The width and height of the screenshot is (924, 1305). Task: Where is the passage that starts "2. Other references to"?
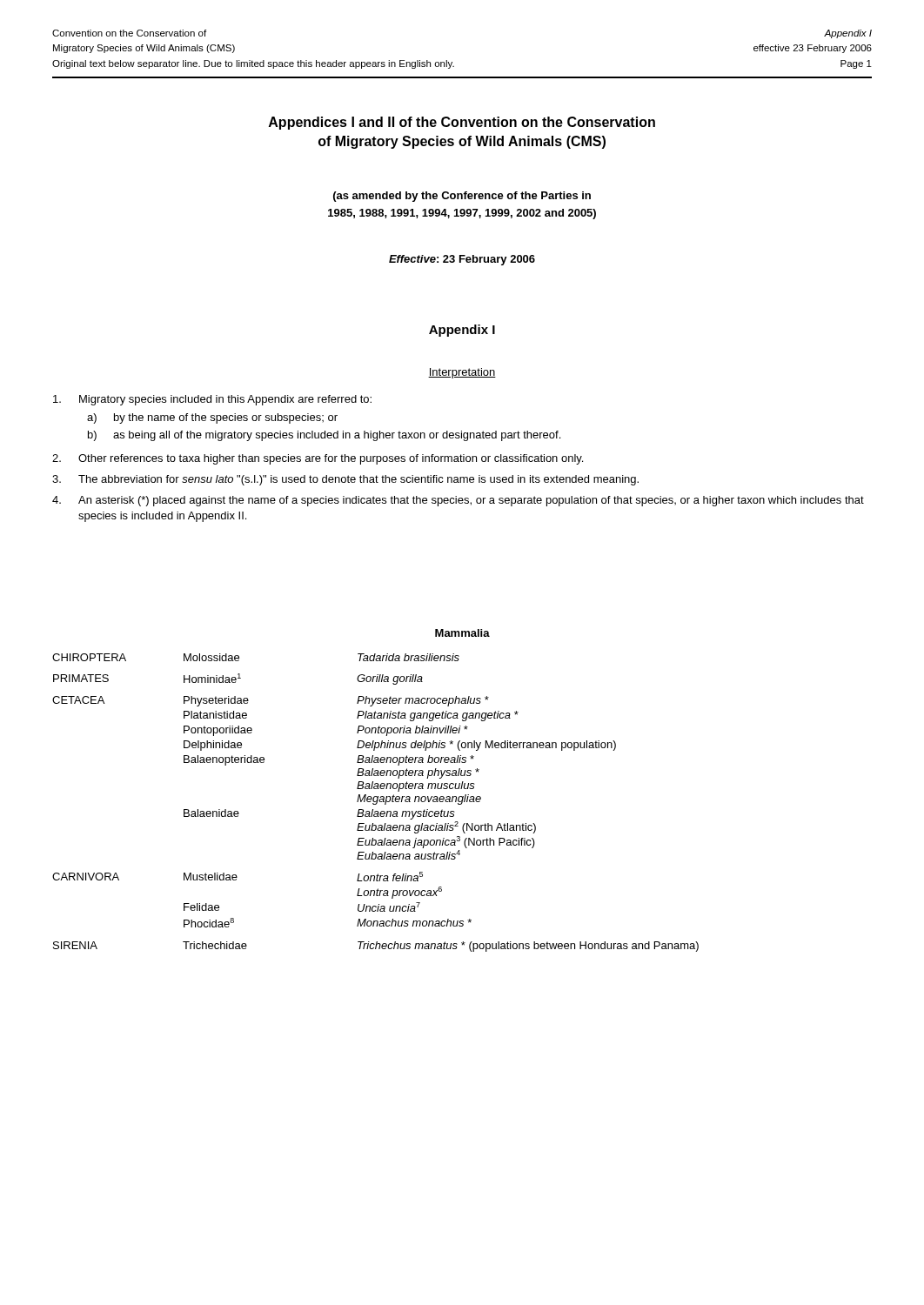[462, 458]
